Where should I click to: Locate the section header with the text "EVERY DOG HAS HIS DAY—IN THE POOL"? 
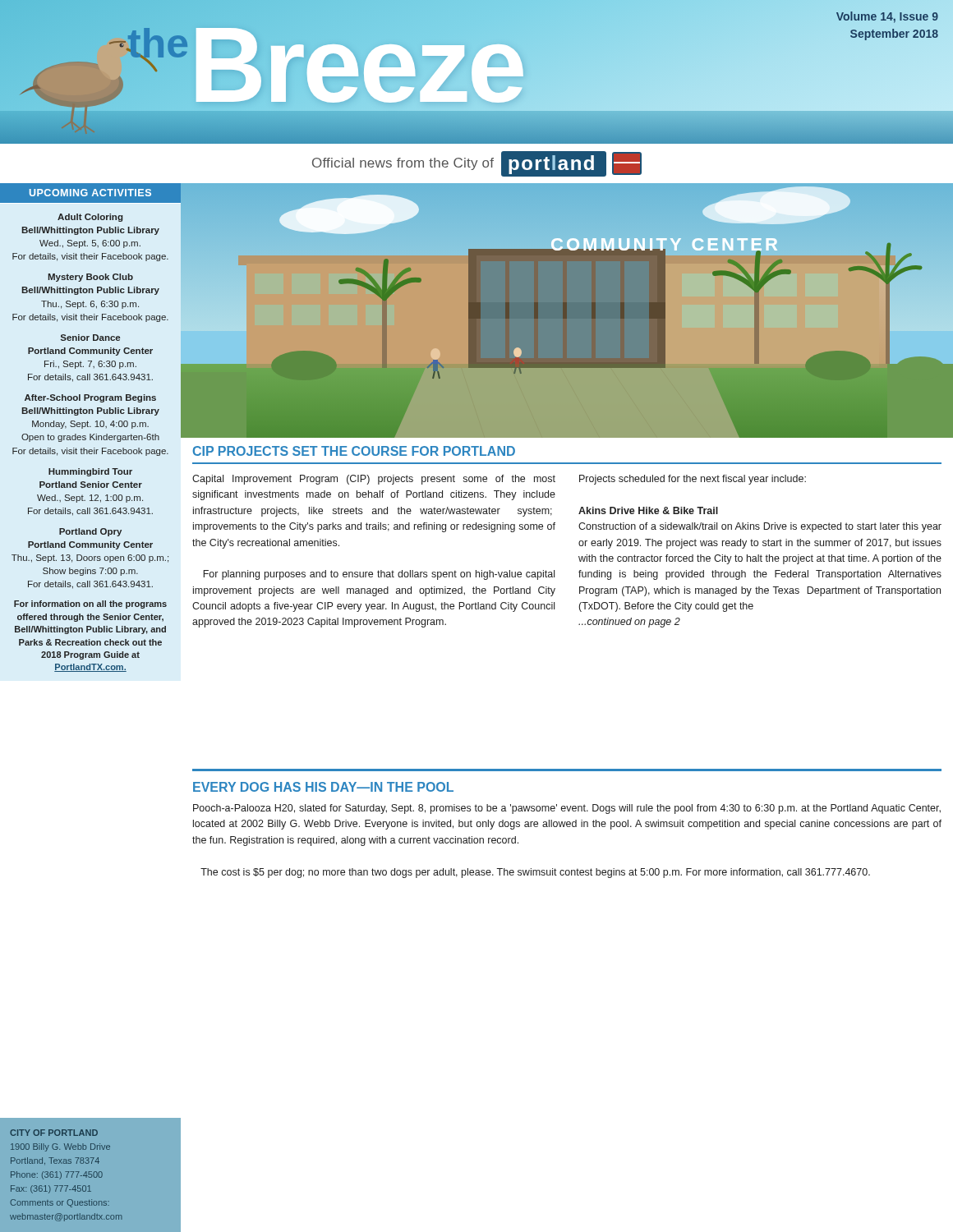pyautogui.click(x=323, y=787)
